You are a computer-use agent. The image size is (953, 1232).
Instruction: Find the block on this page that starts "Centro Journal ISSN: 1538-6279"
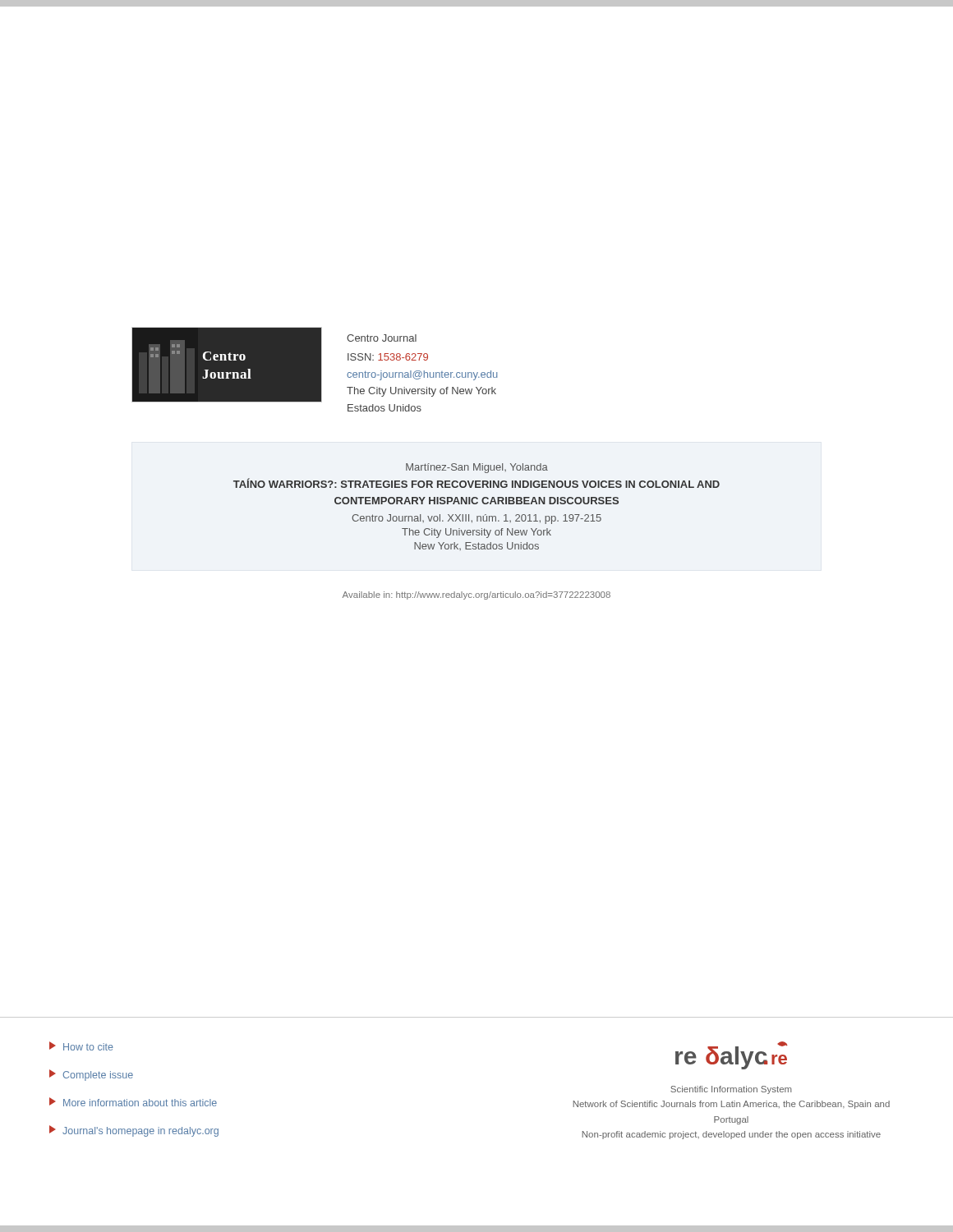pos(422,374)
